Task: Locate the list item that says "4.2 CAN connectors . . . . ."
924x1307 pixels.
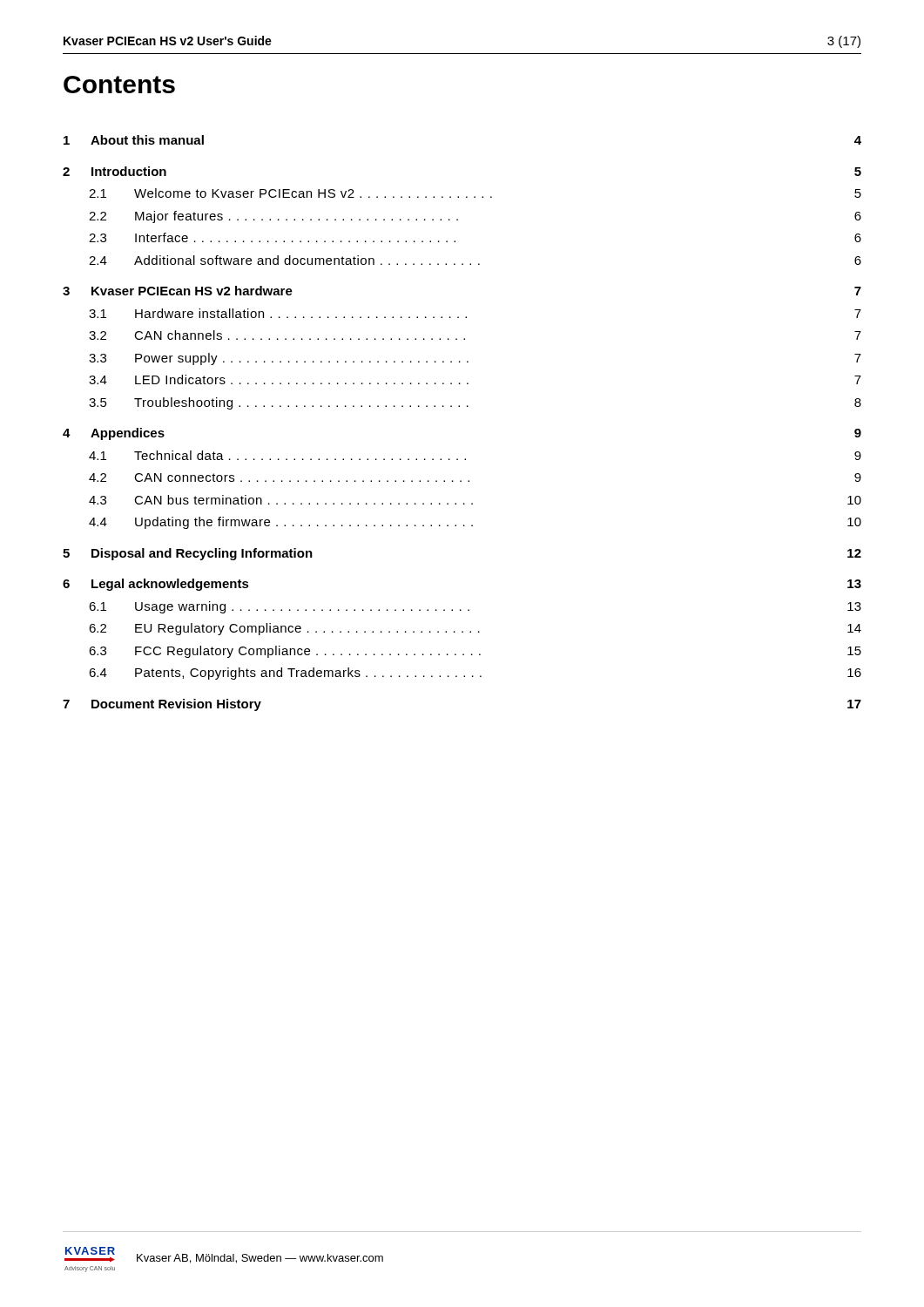Action: tap(462, 477)
